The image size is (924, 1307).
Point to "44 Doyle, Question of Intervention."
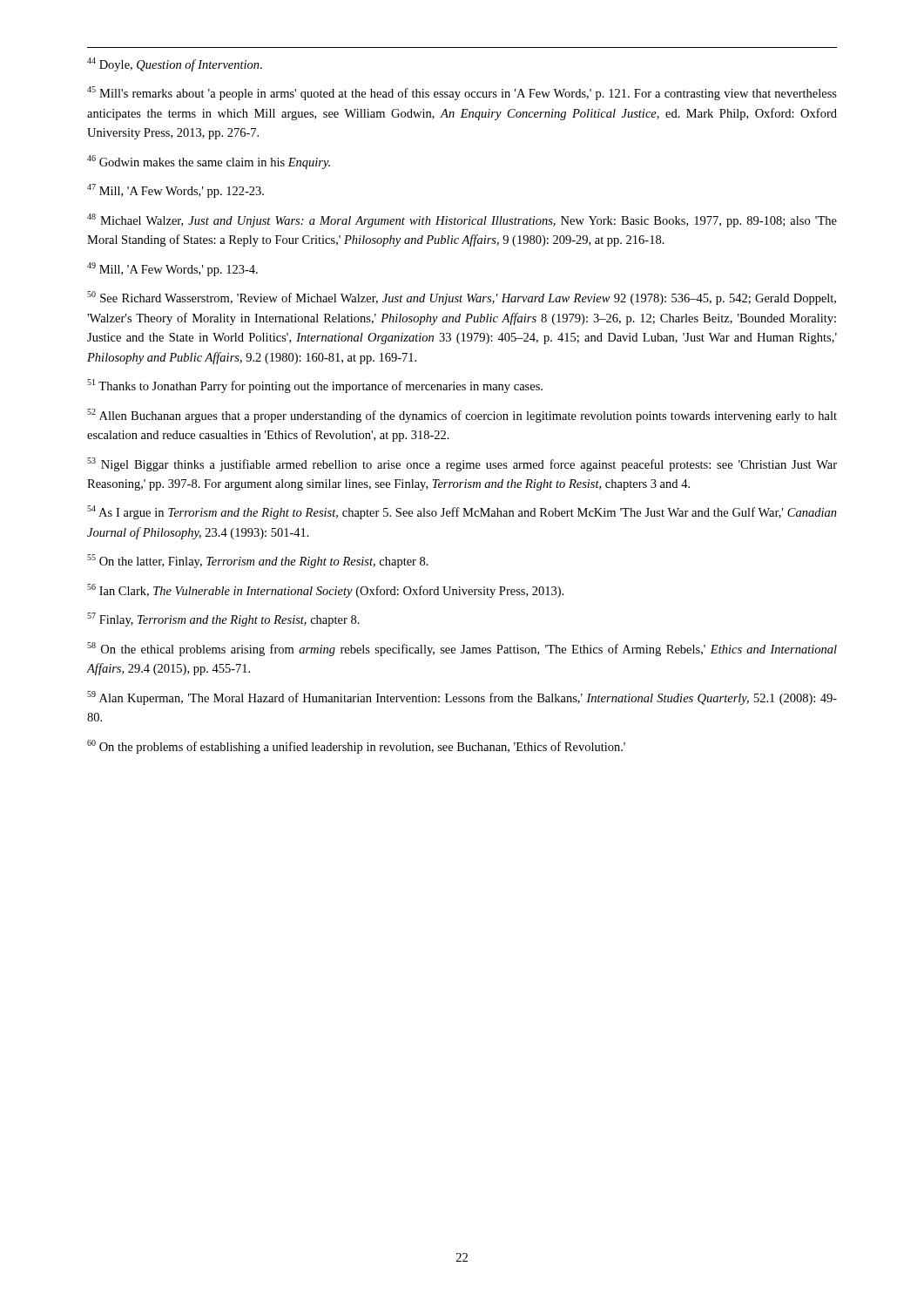click(x=175, y=64)
